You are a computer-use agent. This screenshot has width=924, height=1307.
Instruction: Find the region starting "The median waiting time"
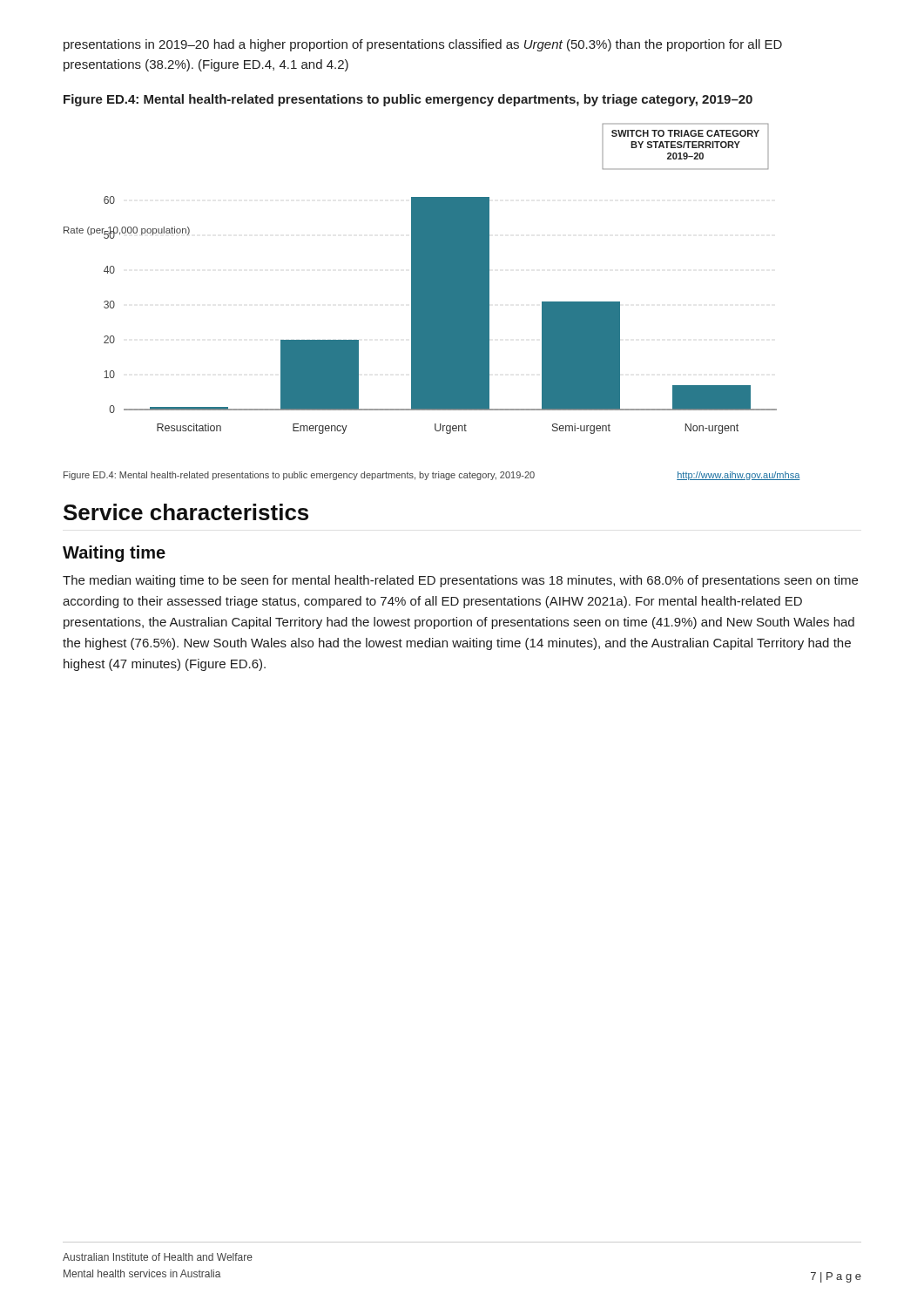pos(461,621)
